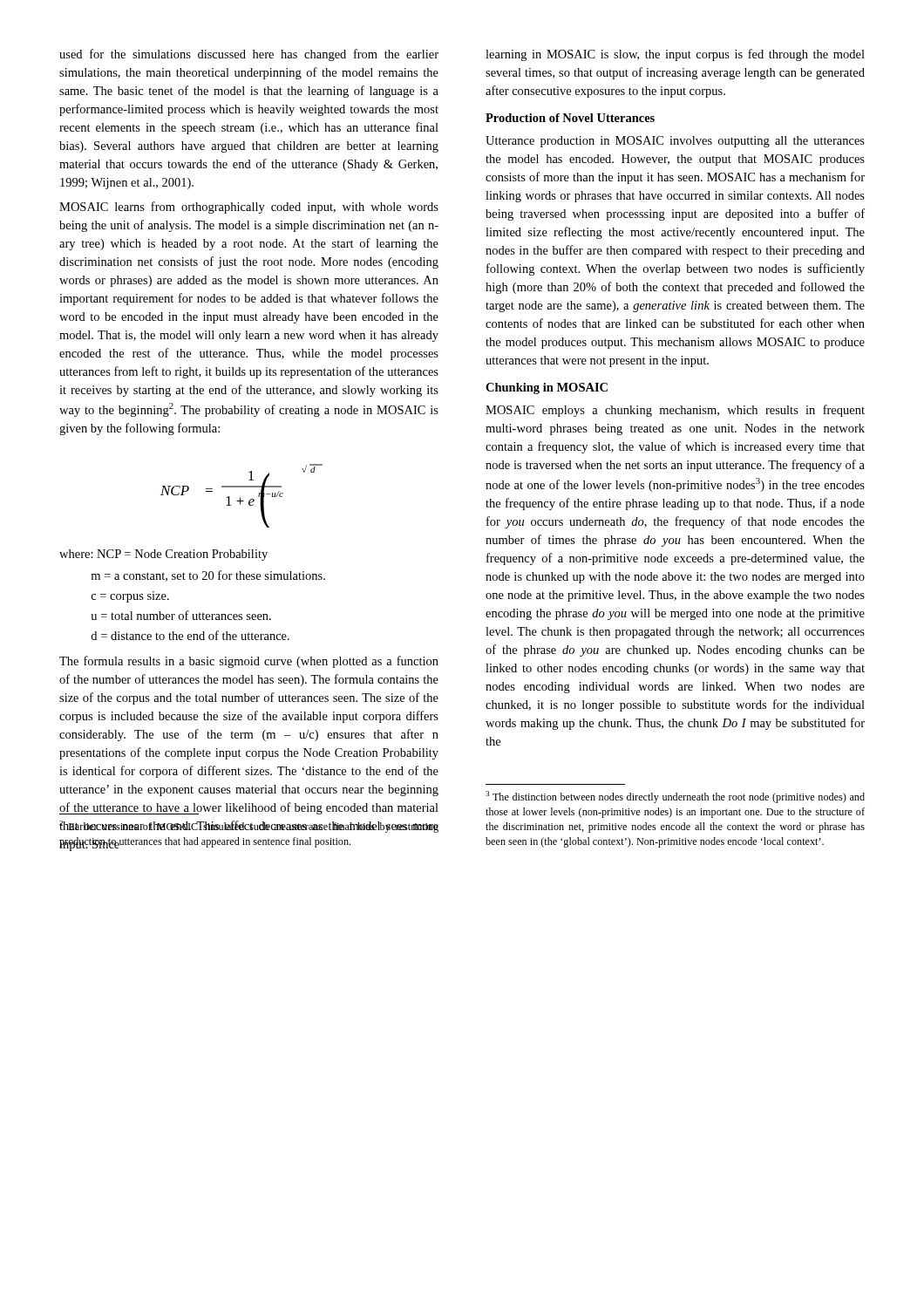Find the text starting "c = corpus size."
This screenshot has width=924, height=1308.
point(130,596)
